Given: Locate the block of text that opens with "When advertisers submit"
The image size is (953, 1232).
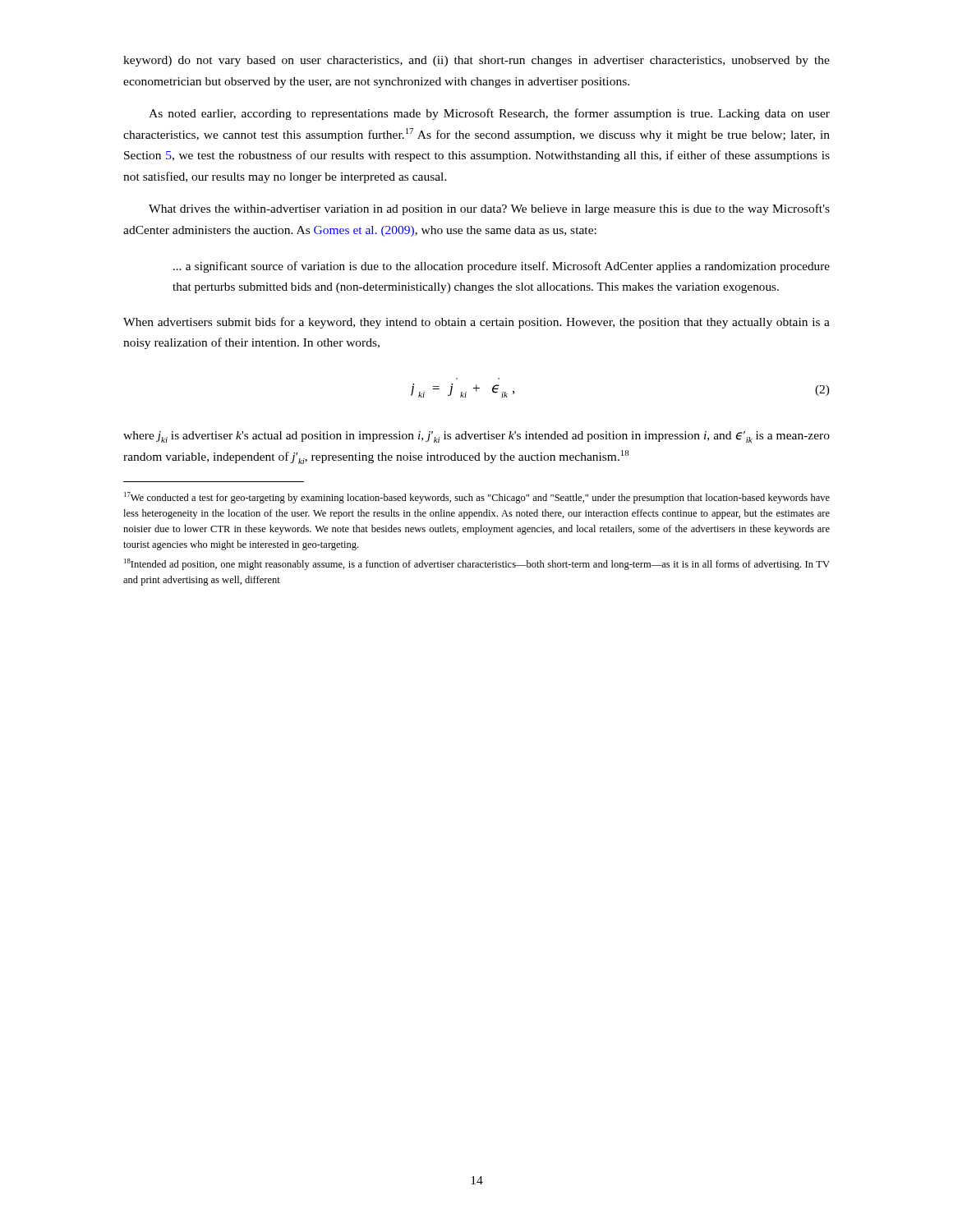Looking at the screenshot, I should click(x=476, y=332).
